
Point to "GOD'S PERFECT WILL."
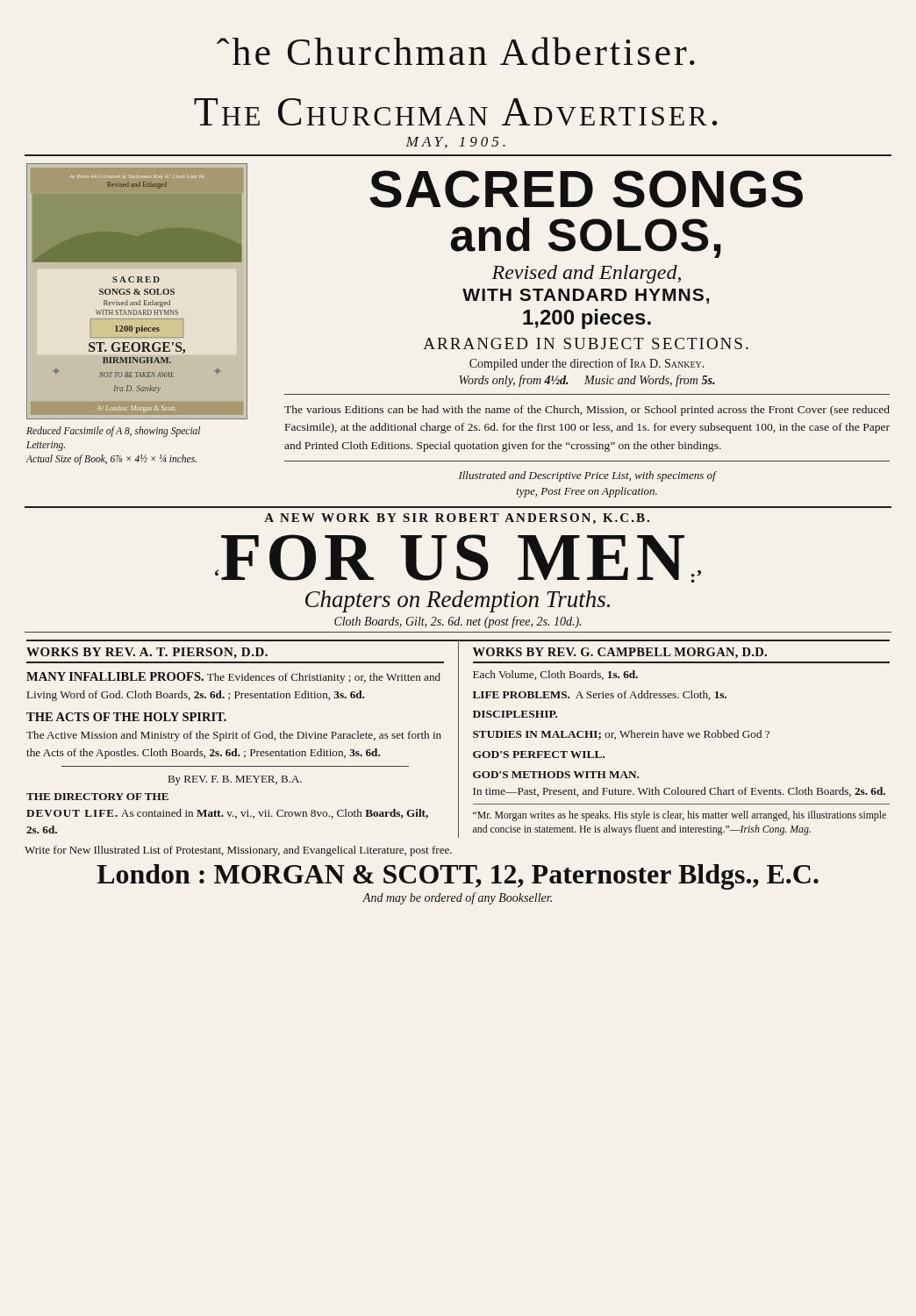click(x=539, y=754)
